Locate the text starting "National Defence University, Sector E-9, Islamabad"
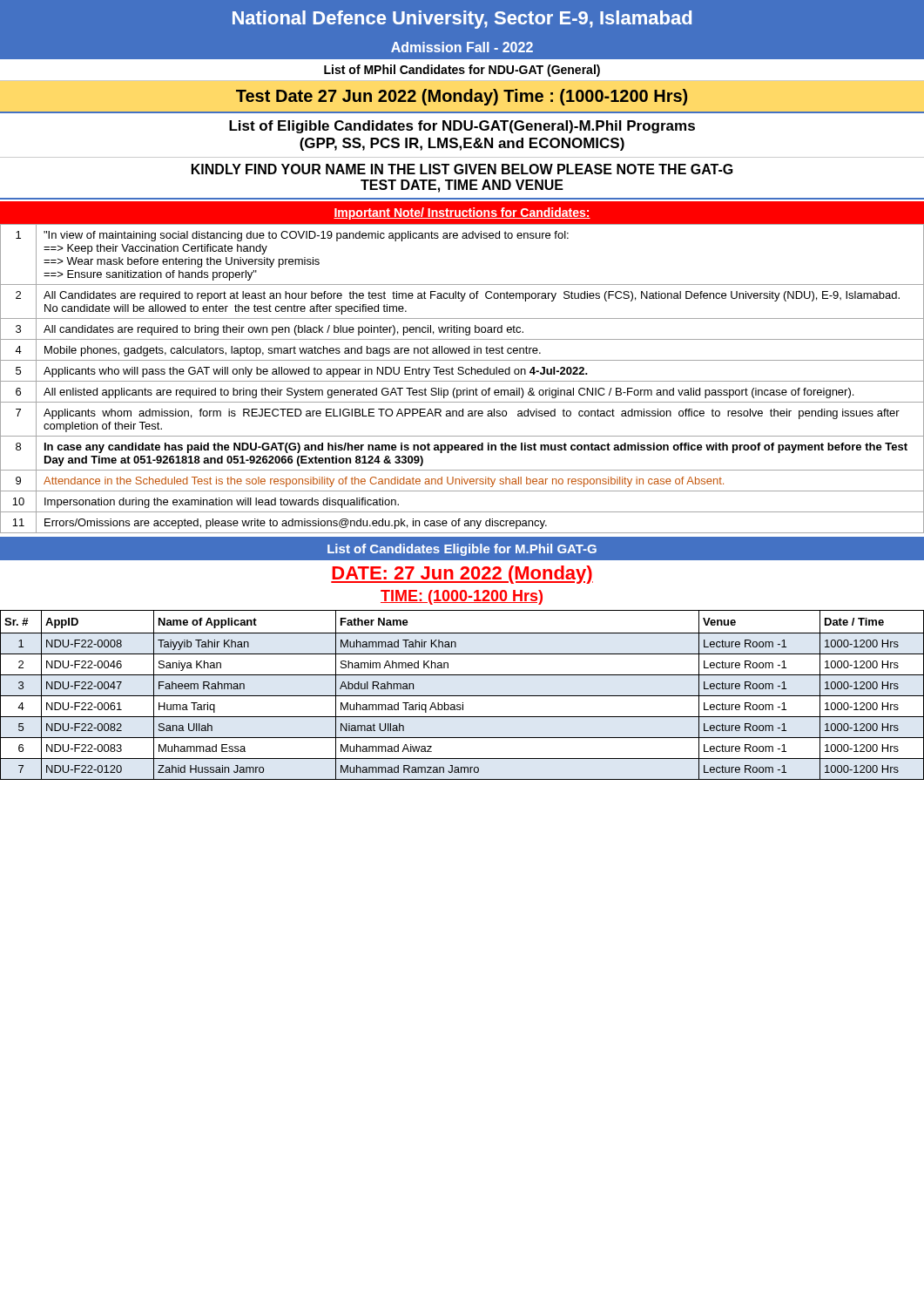 [x=462, y=18]
